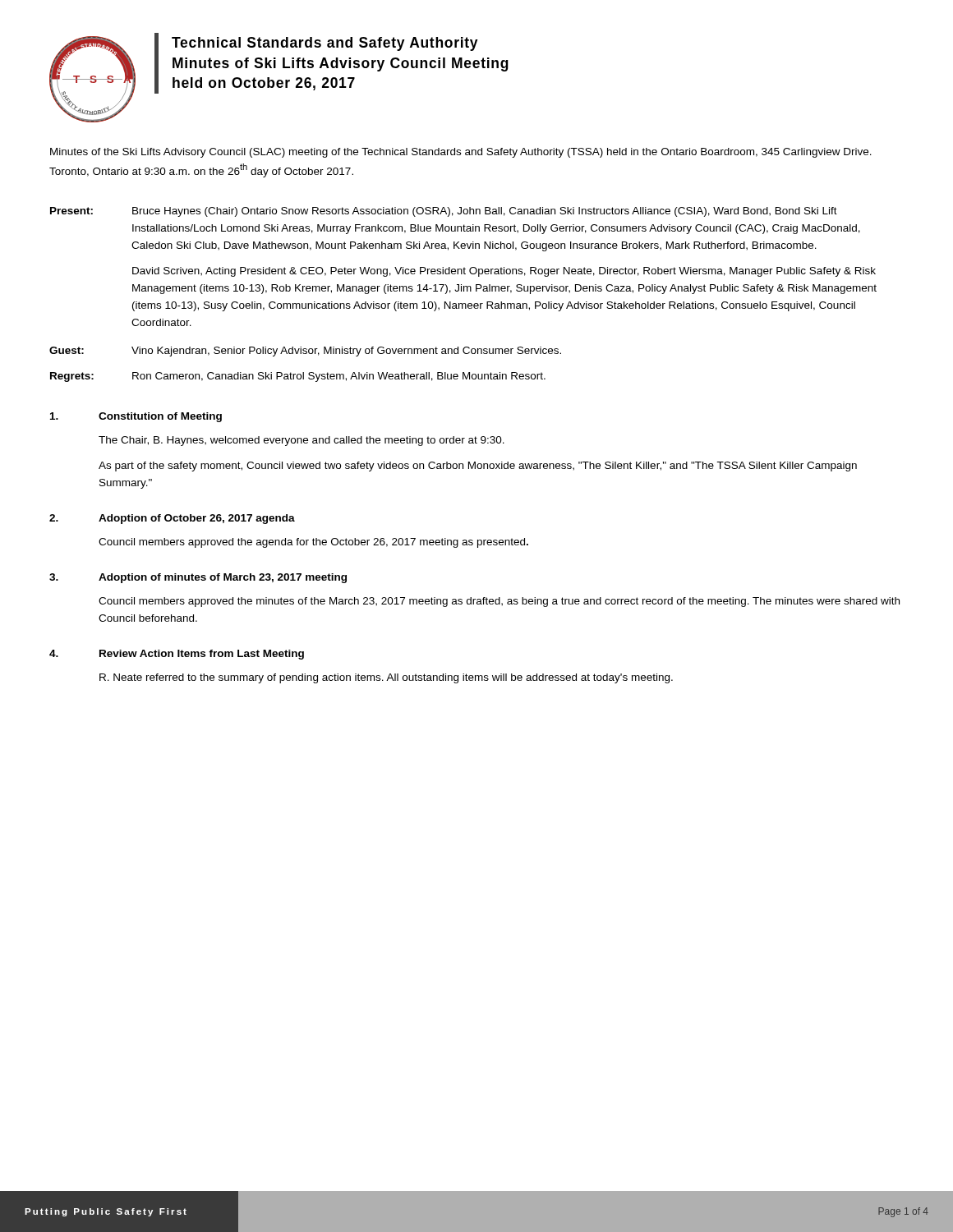Find the text starting "Review Action Items"
953x1232 pixels.
tap(202, 653)
